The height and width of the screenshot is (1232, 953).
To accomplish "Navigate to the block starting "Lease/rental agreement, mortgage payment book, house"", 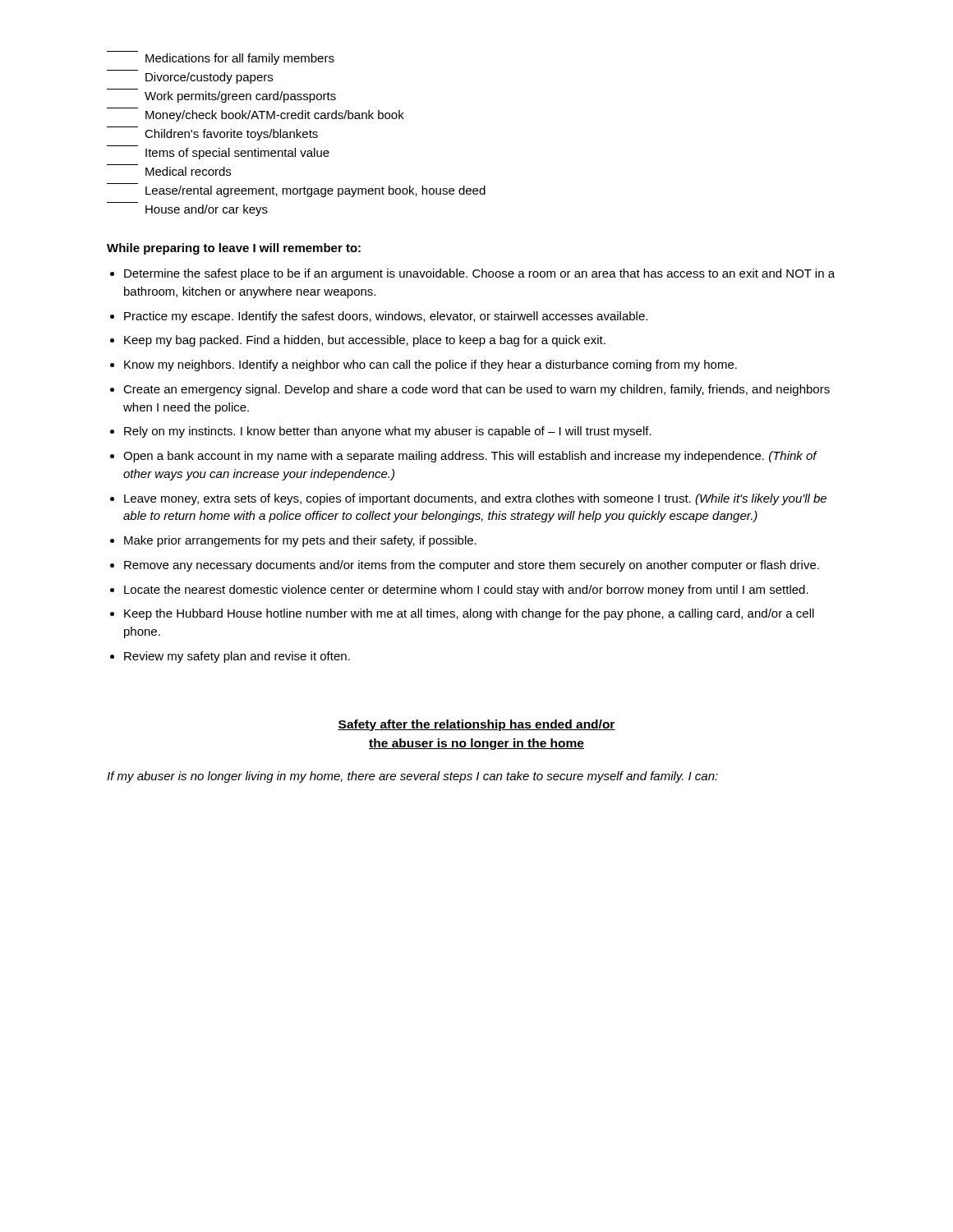I will 296,190.
